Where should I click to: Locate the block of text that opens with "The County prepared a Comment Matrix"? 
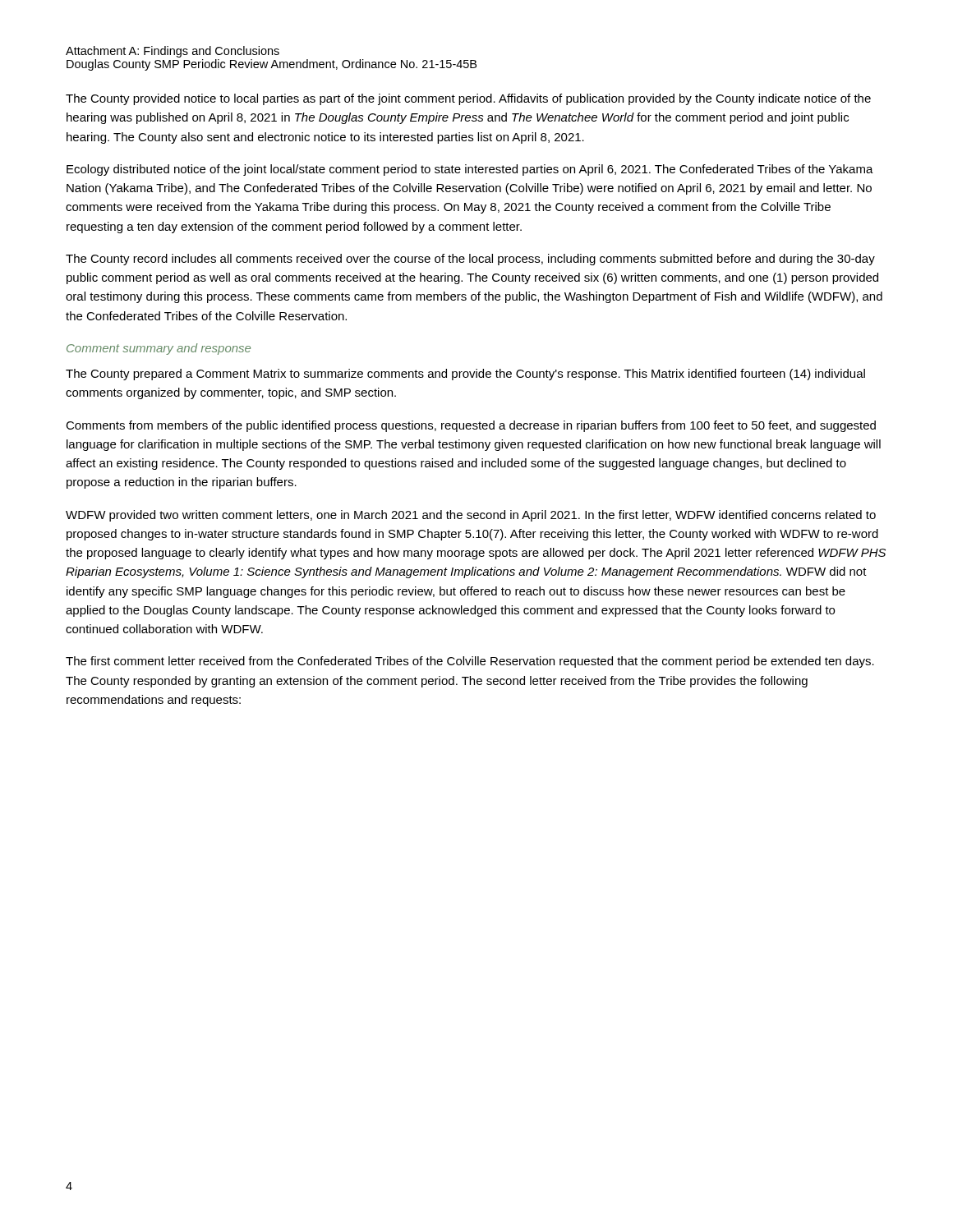476,383
